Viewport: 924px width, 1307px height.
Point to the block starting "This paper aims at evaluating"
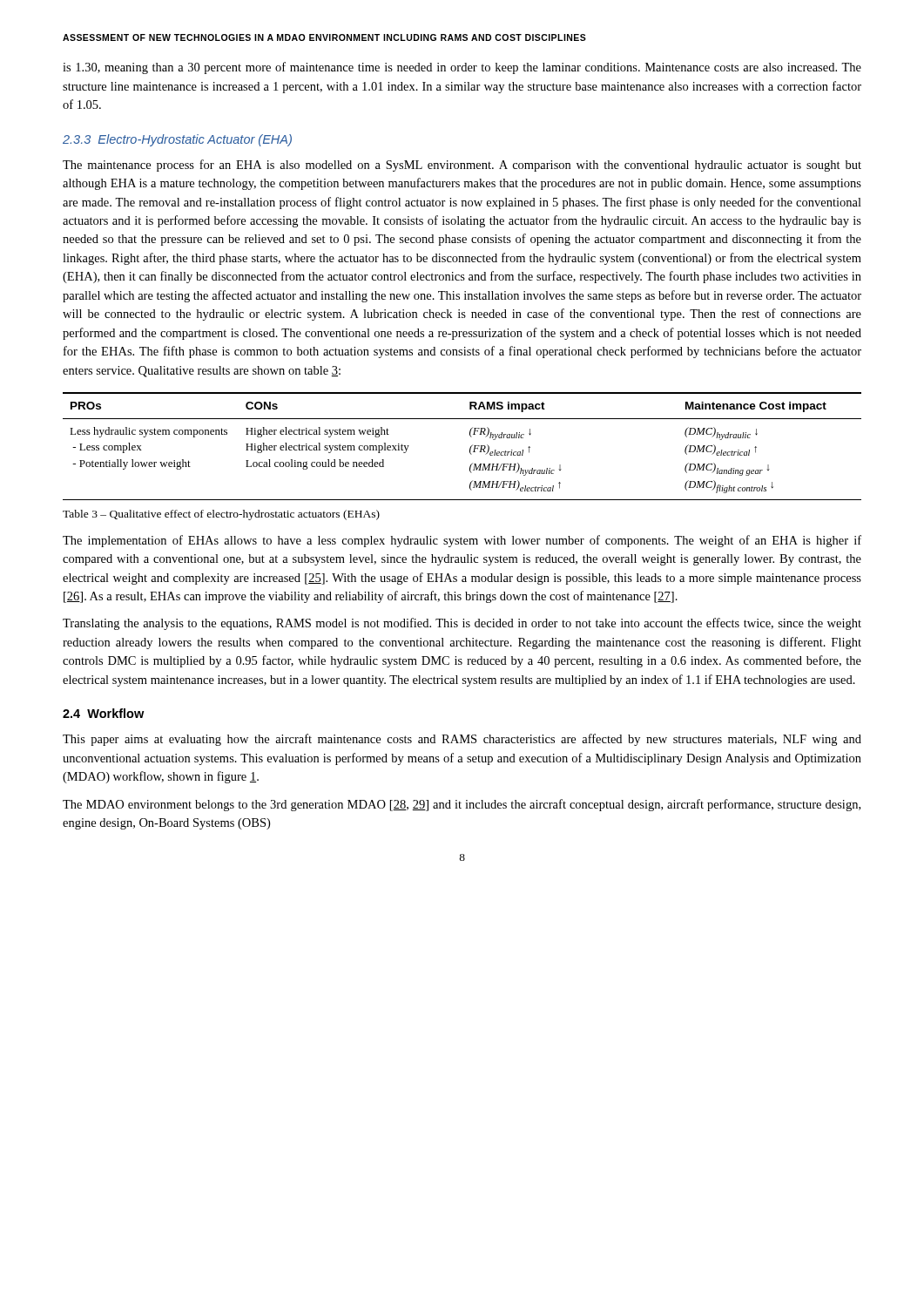(462, 758)
